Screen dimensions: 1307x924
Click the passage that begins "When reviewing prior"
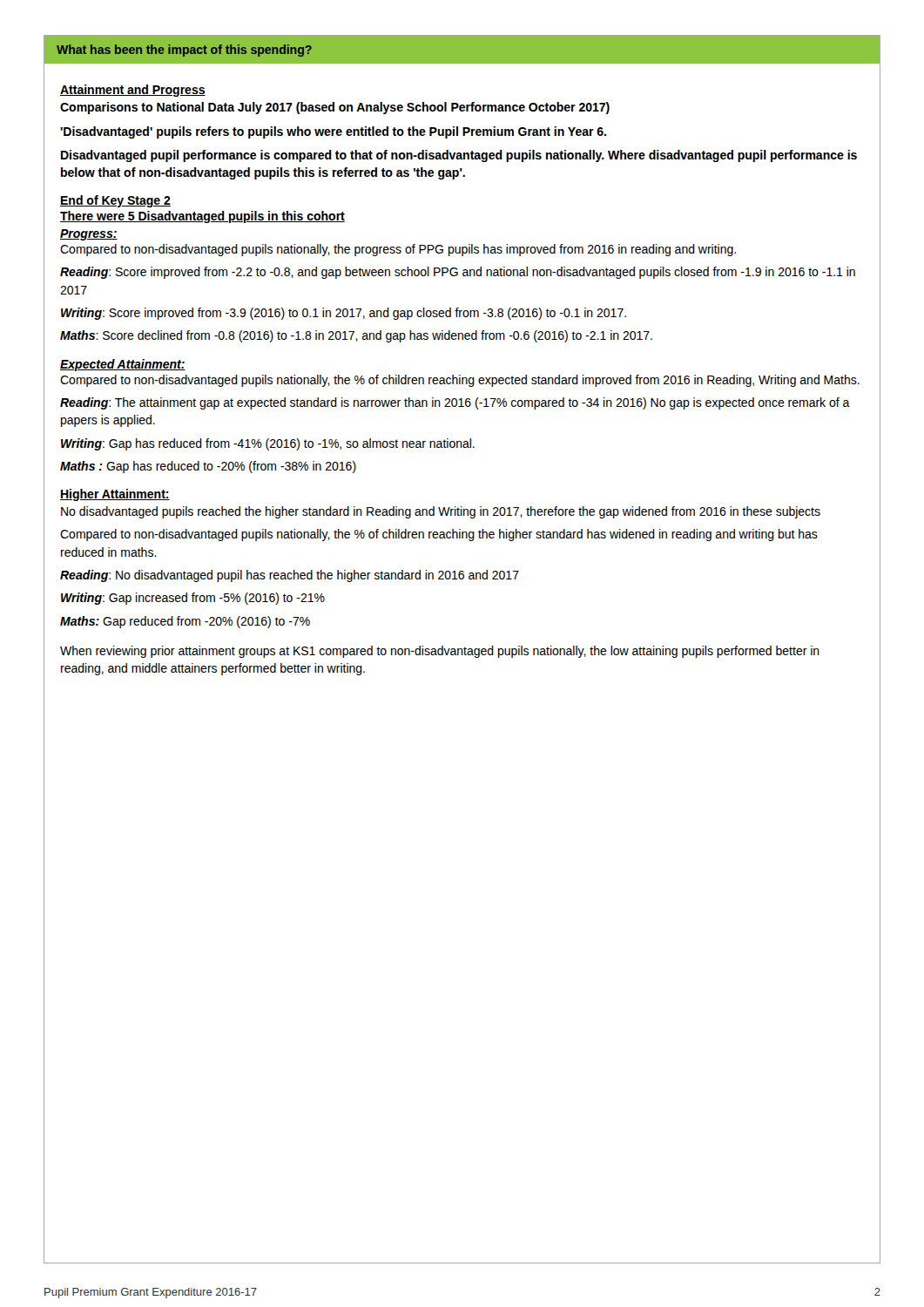pyautogui.click(x=440, y=660)
